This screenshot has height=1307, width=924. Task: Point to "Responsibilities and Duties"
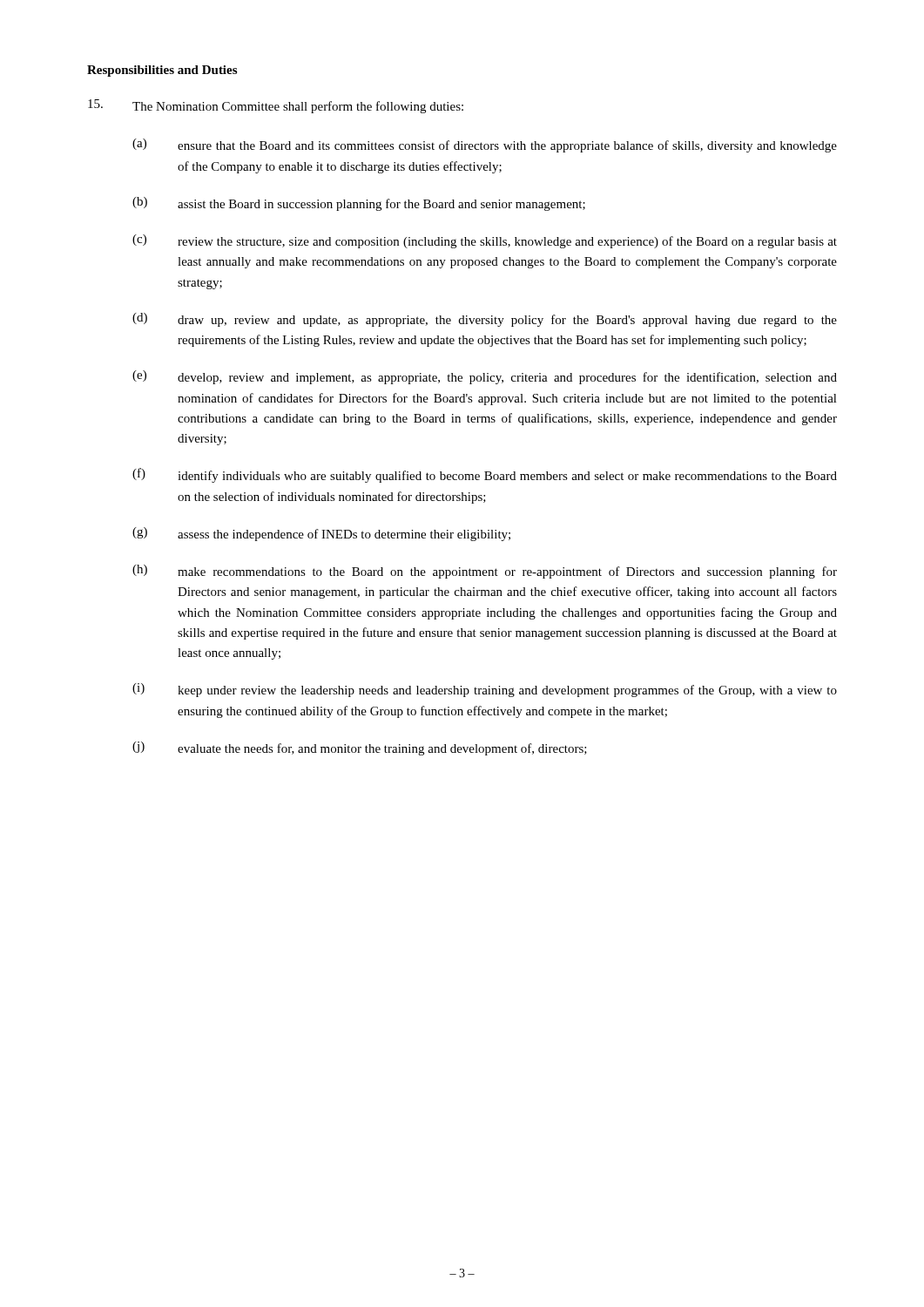click(x=162, y=70)
